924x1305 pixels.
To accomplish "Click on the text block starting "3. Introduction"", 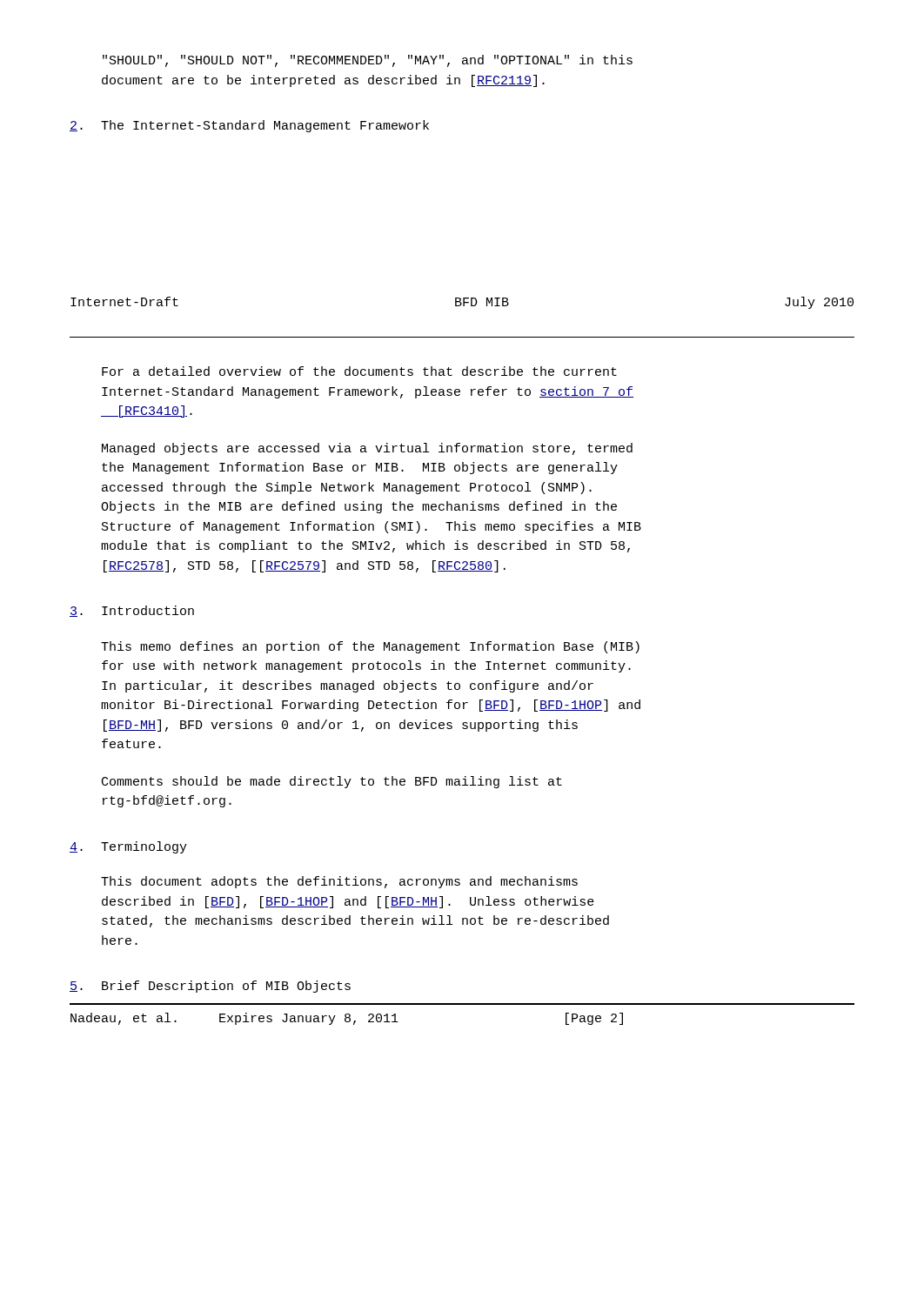I will click(x=132, y=612).
